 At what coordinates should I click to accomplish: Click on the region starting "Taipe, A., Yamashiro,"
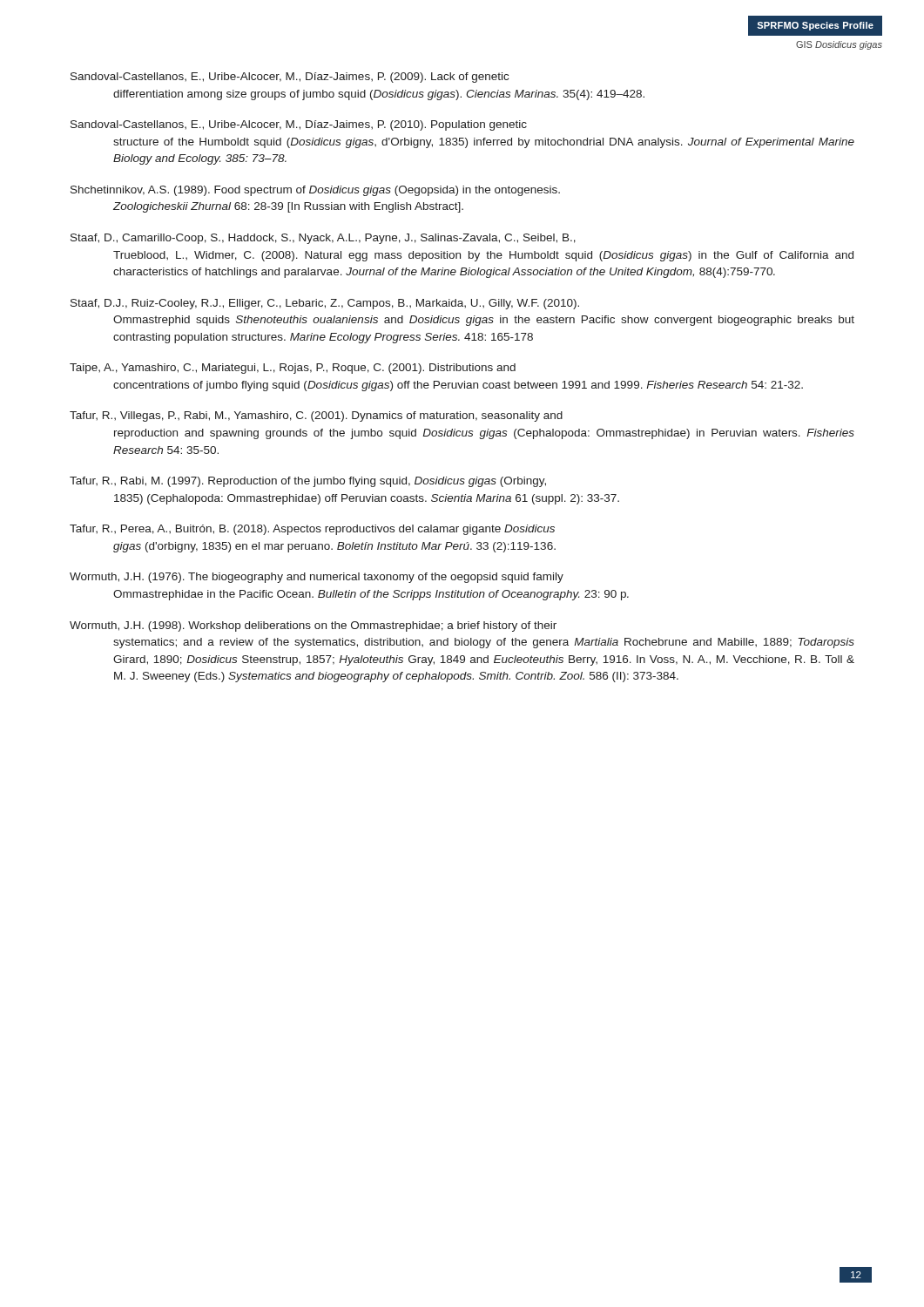[x=462, y=377]
